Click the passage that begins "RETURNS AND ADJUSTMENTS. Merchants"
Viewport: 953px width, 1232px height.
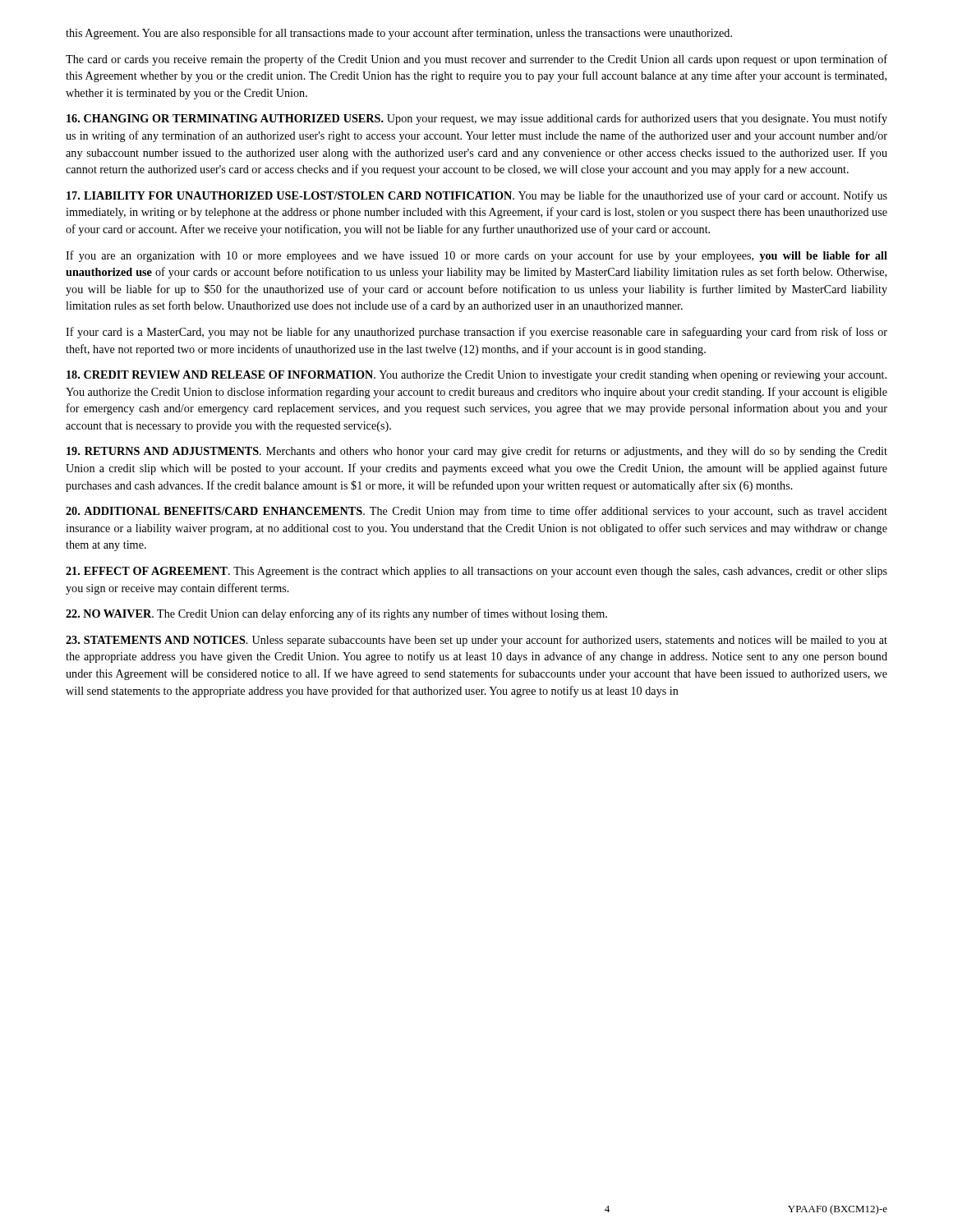pos(476,468)
